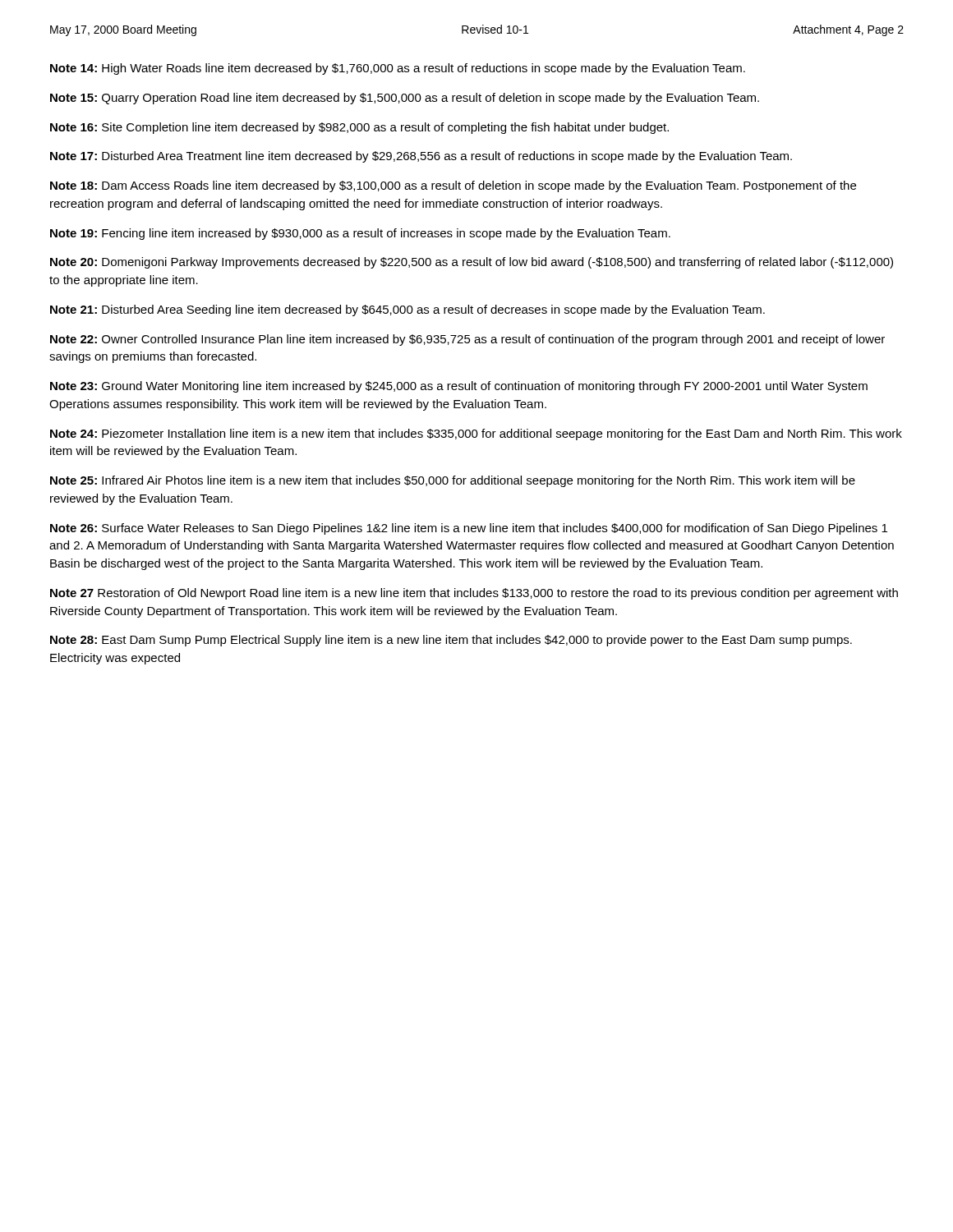Locate the passage starting "Note 28: East Dam Sump Pump Electrical Supply"

(451, 649)
